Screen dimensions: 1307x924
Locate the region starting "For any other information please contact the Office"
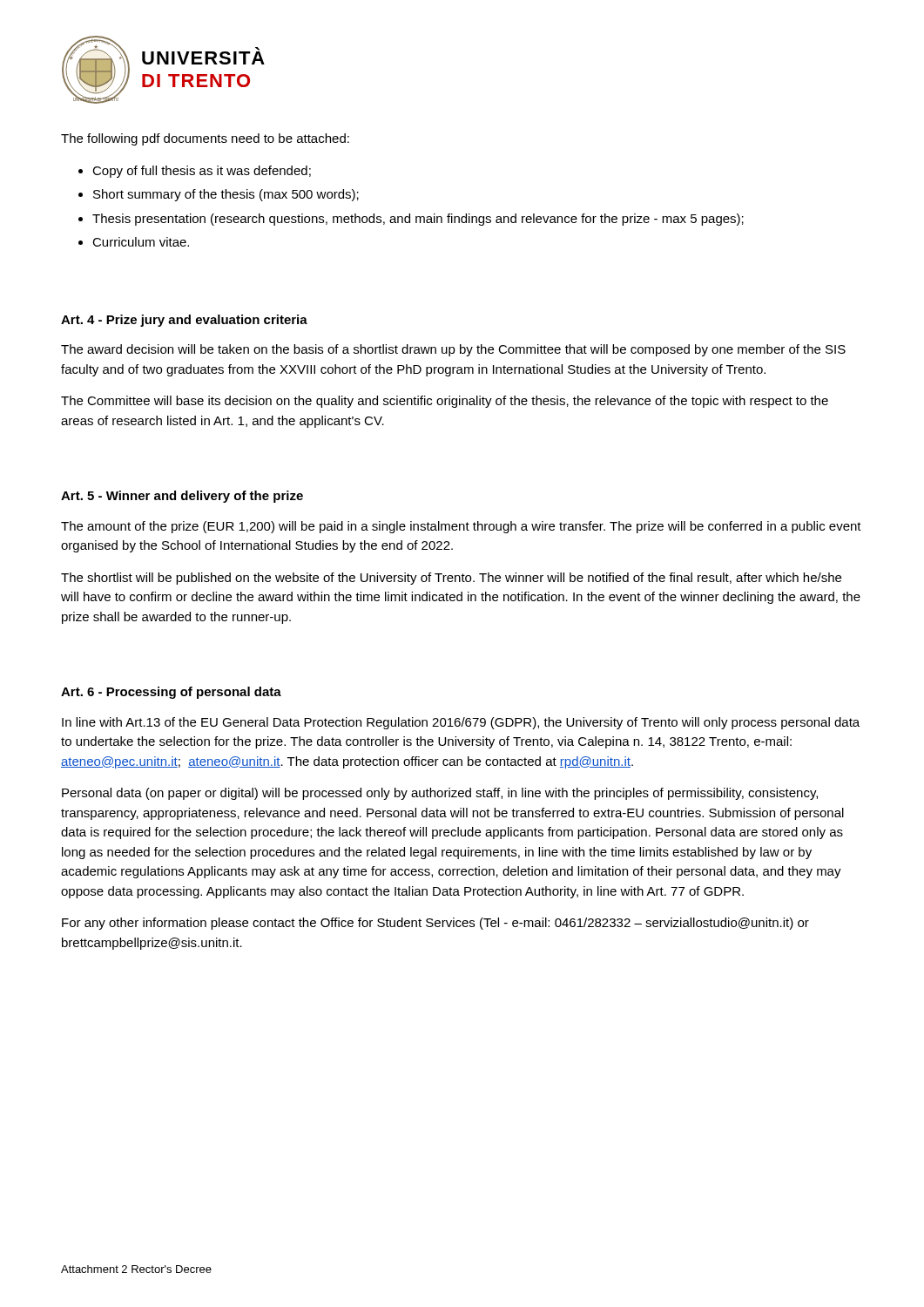[462, 933]
